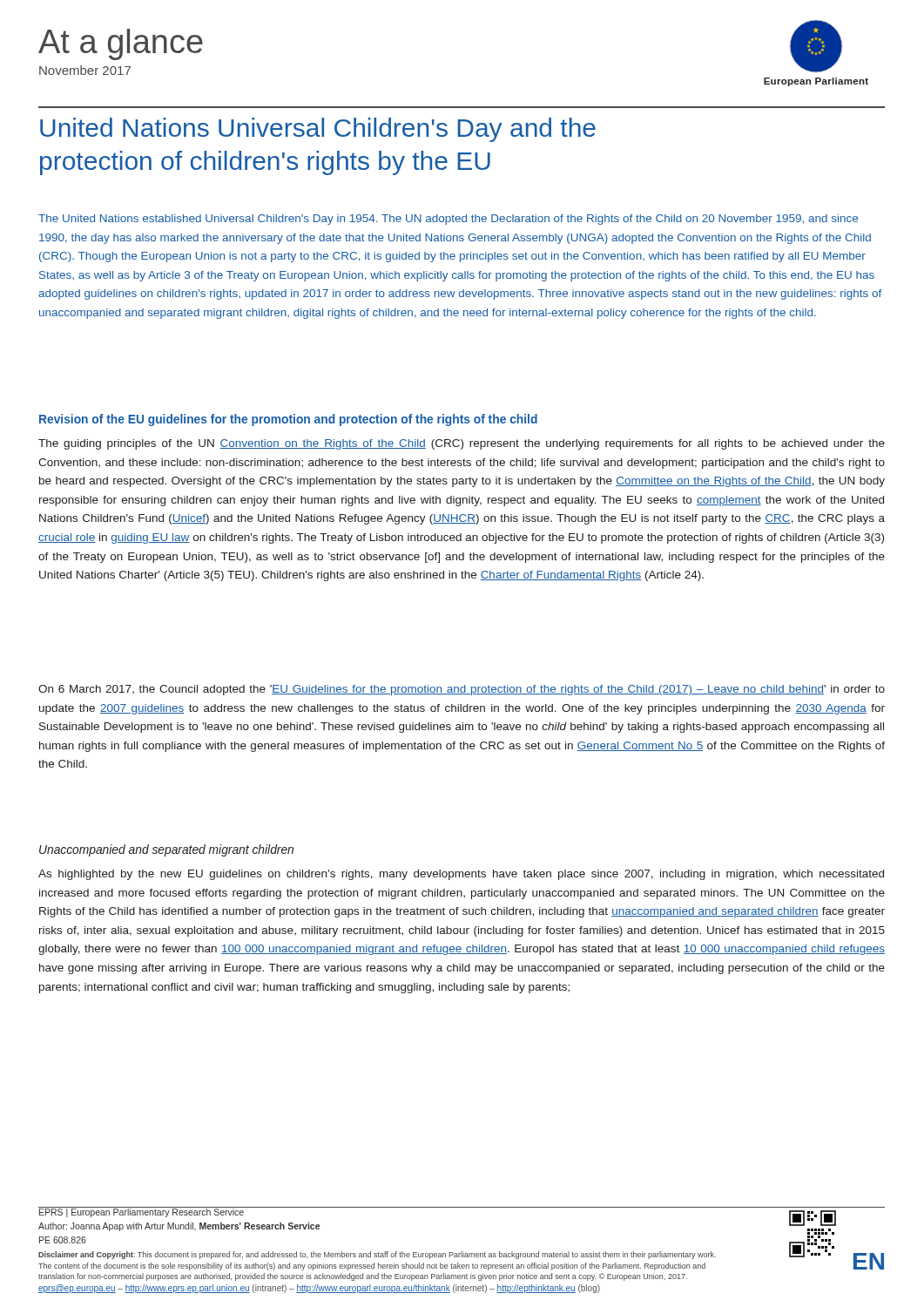Click the passage that begins "The United Nations"

(x=460, y=265)
